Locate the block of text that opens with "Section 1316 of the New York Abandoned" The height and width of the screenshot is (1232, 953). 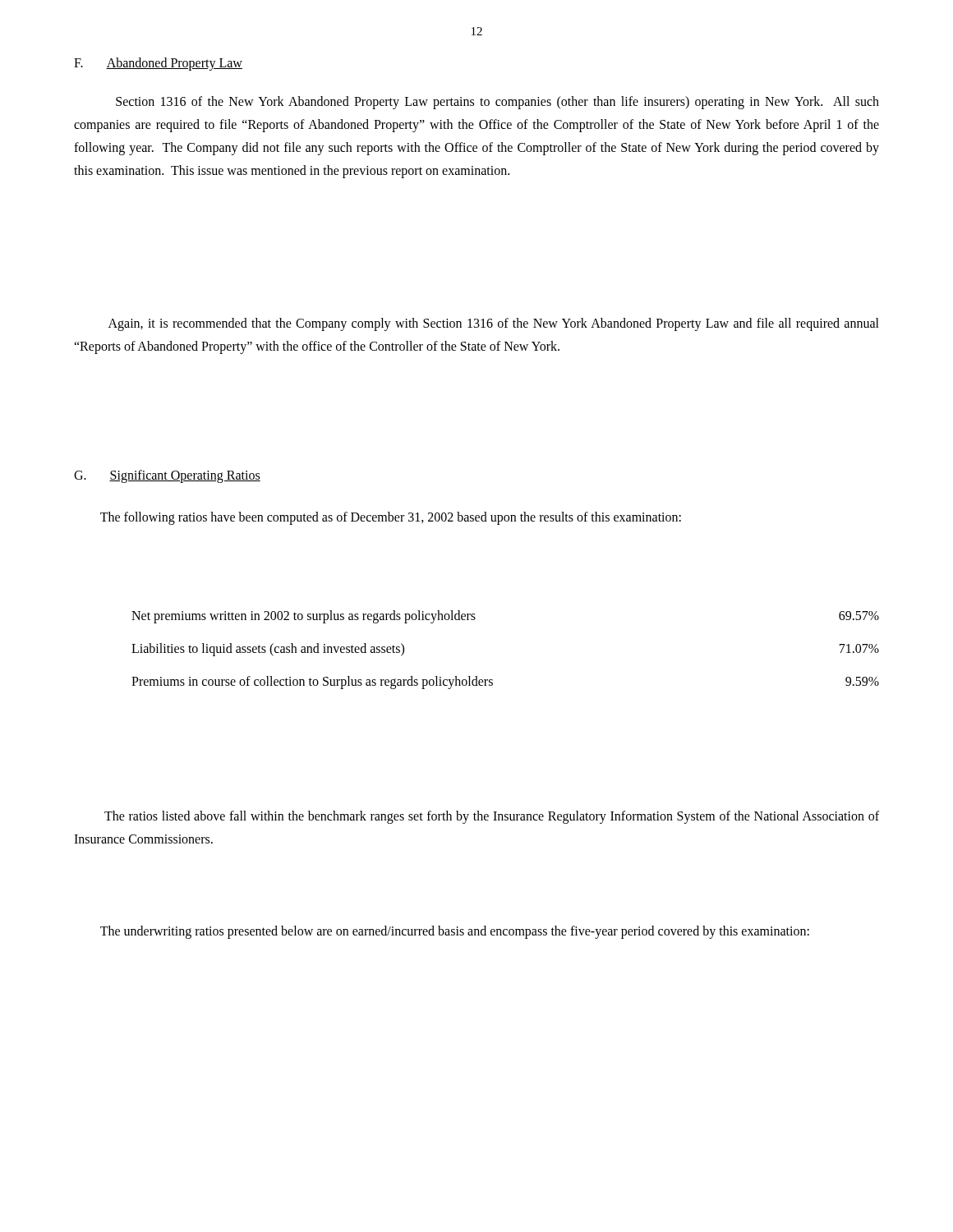[x=476, y=136]
